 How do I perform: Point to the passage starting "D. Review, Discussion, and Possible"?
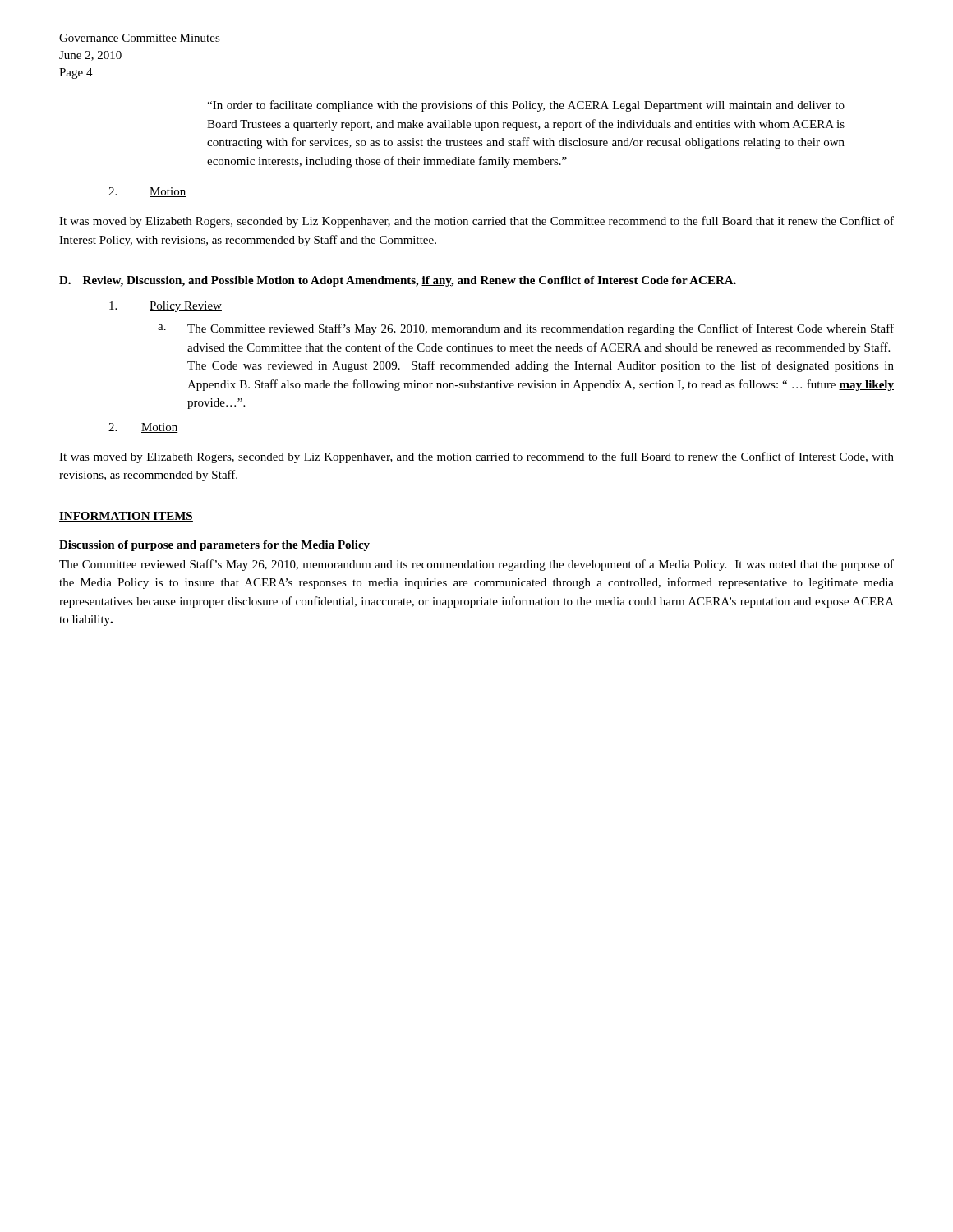[476, 280]
